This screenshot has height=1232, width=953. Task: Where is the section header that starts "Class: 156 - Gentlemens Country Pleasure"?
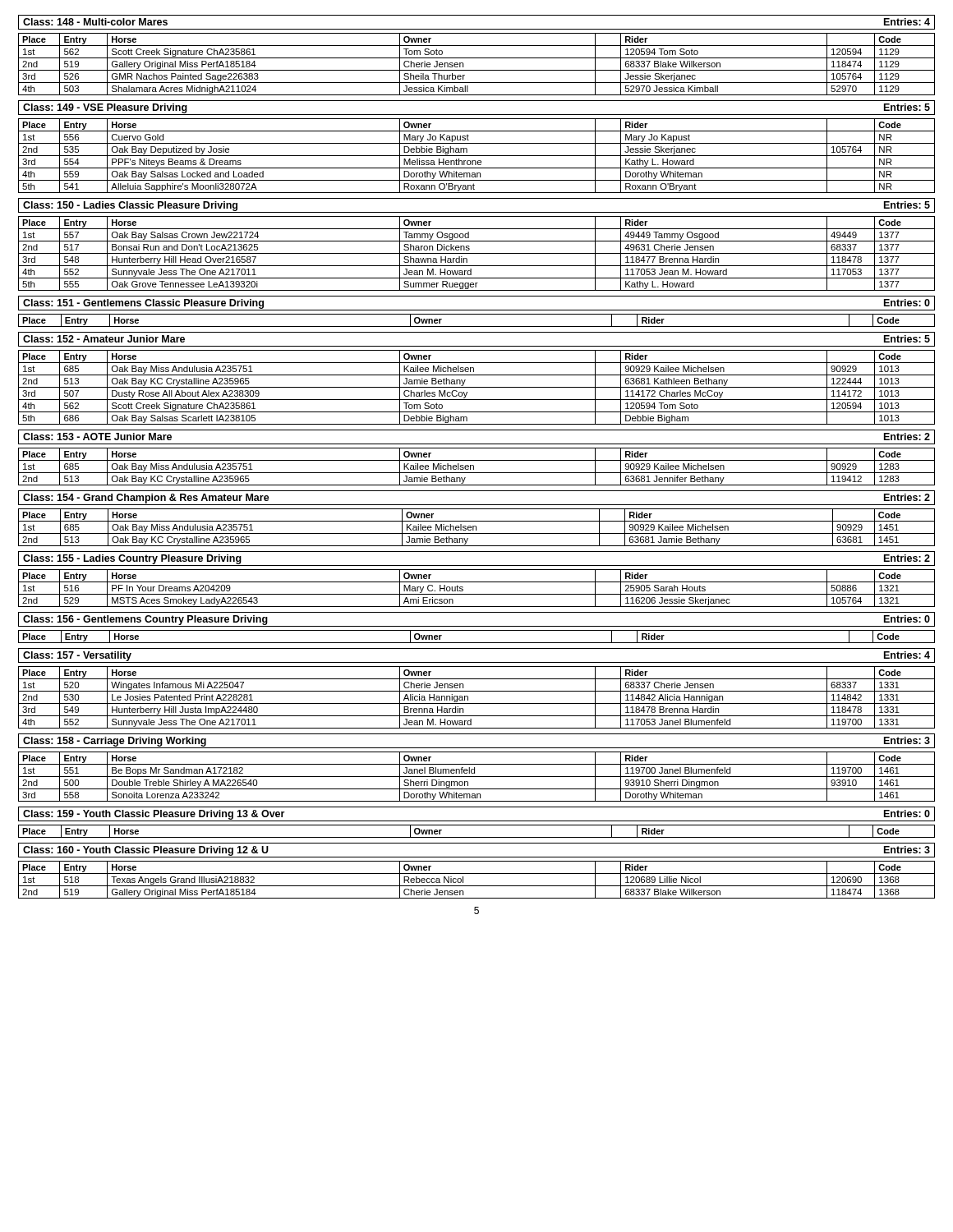tap(476, 619)
